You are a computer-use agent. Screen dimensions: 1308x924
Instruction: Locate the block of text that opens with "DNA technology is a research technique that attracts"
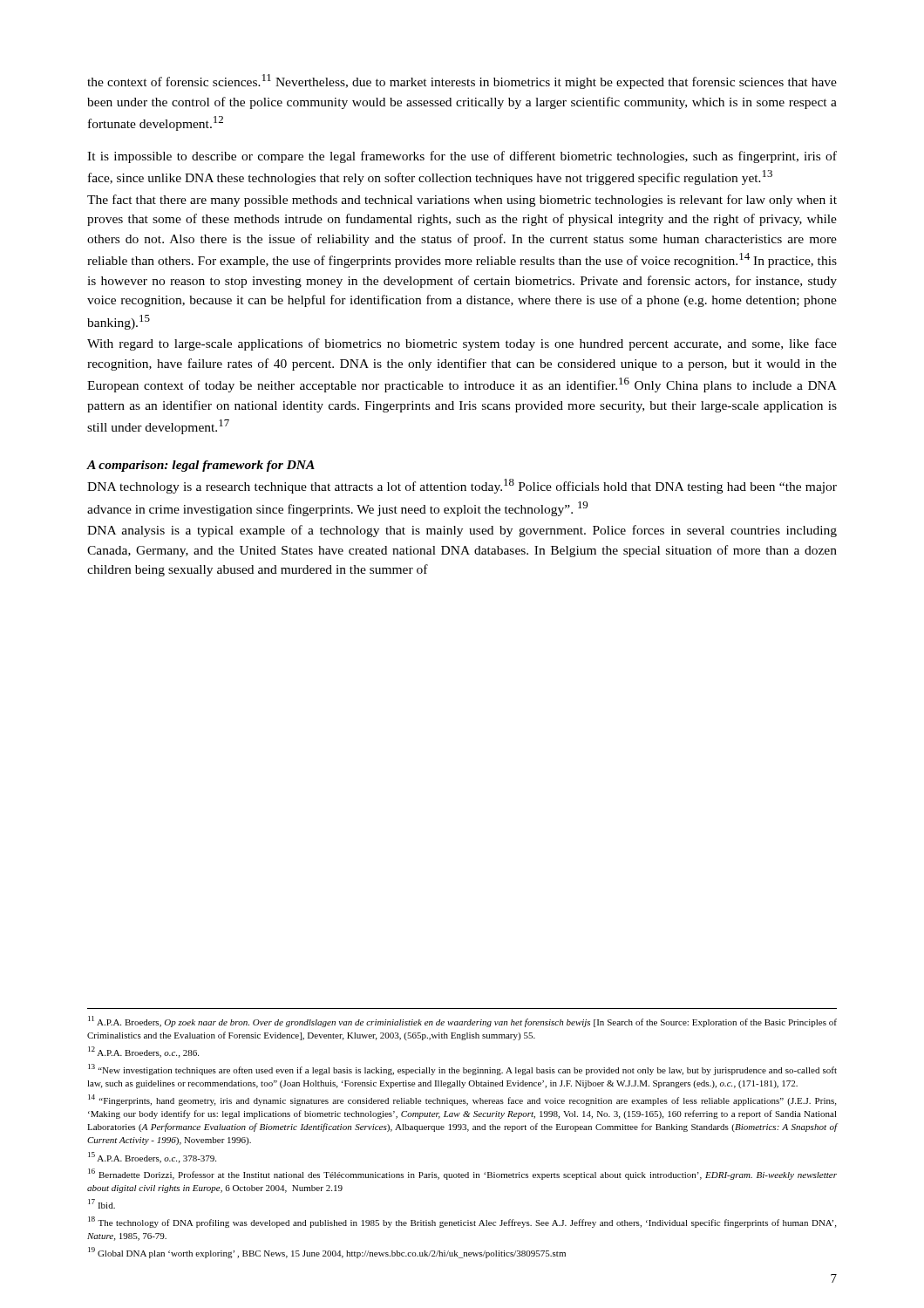pyautogui.click(x=462, y=496)
